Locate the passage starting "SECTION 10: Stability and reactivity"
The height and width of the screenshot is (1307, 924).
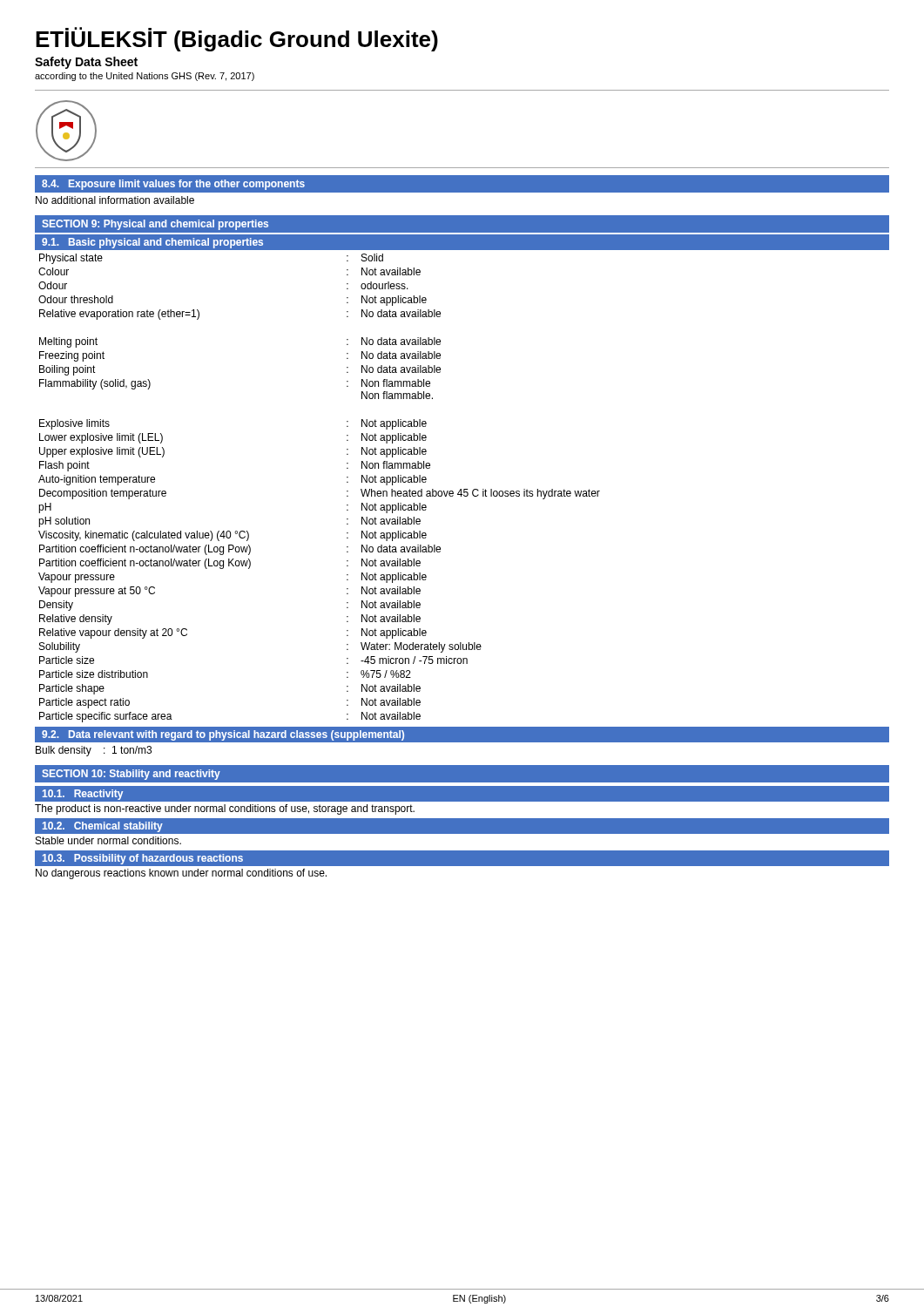(x=462, y=774)
